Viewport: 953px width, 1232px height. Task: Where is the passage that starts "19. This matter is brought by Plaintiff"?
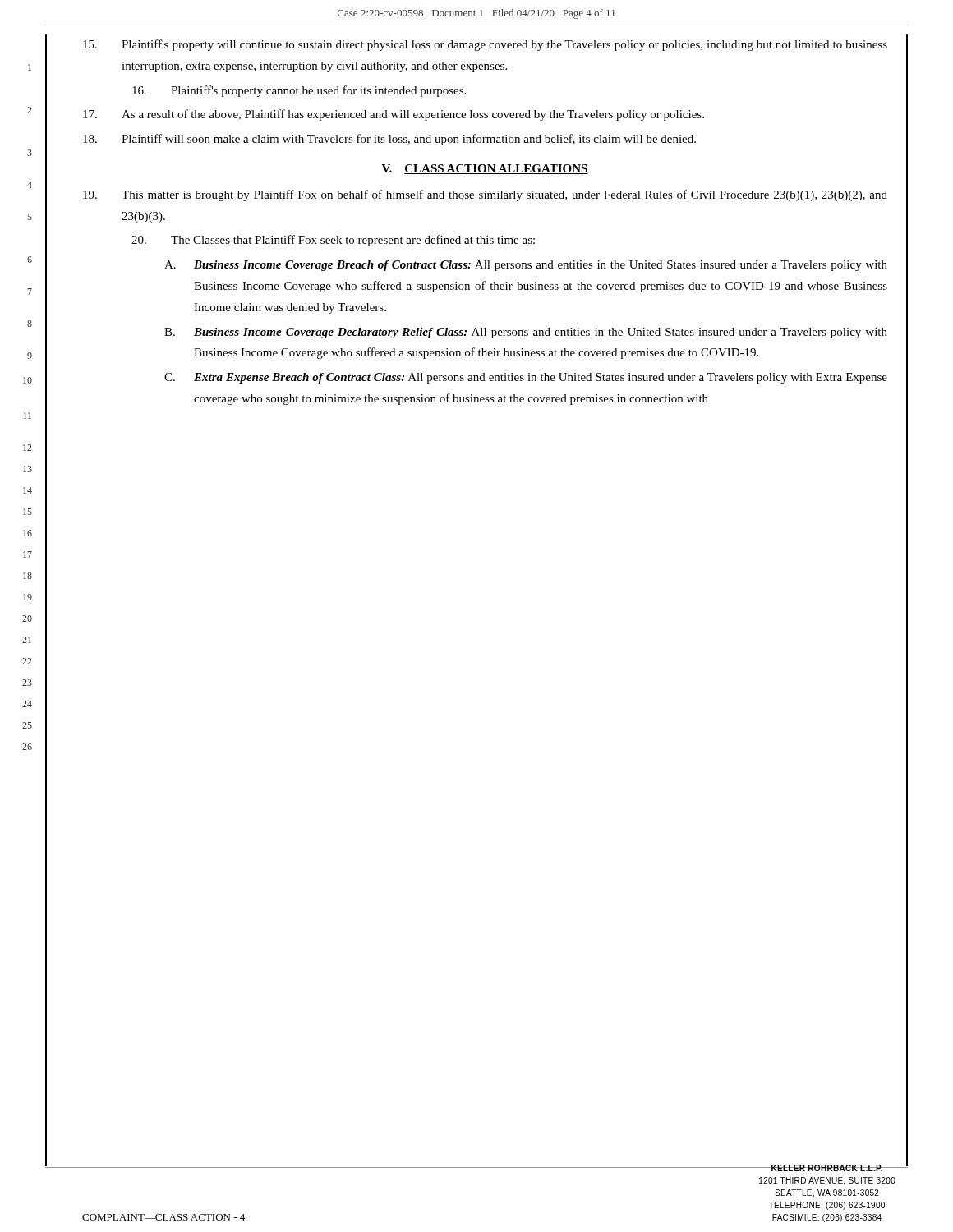pos(485,206)
